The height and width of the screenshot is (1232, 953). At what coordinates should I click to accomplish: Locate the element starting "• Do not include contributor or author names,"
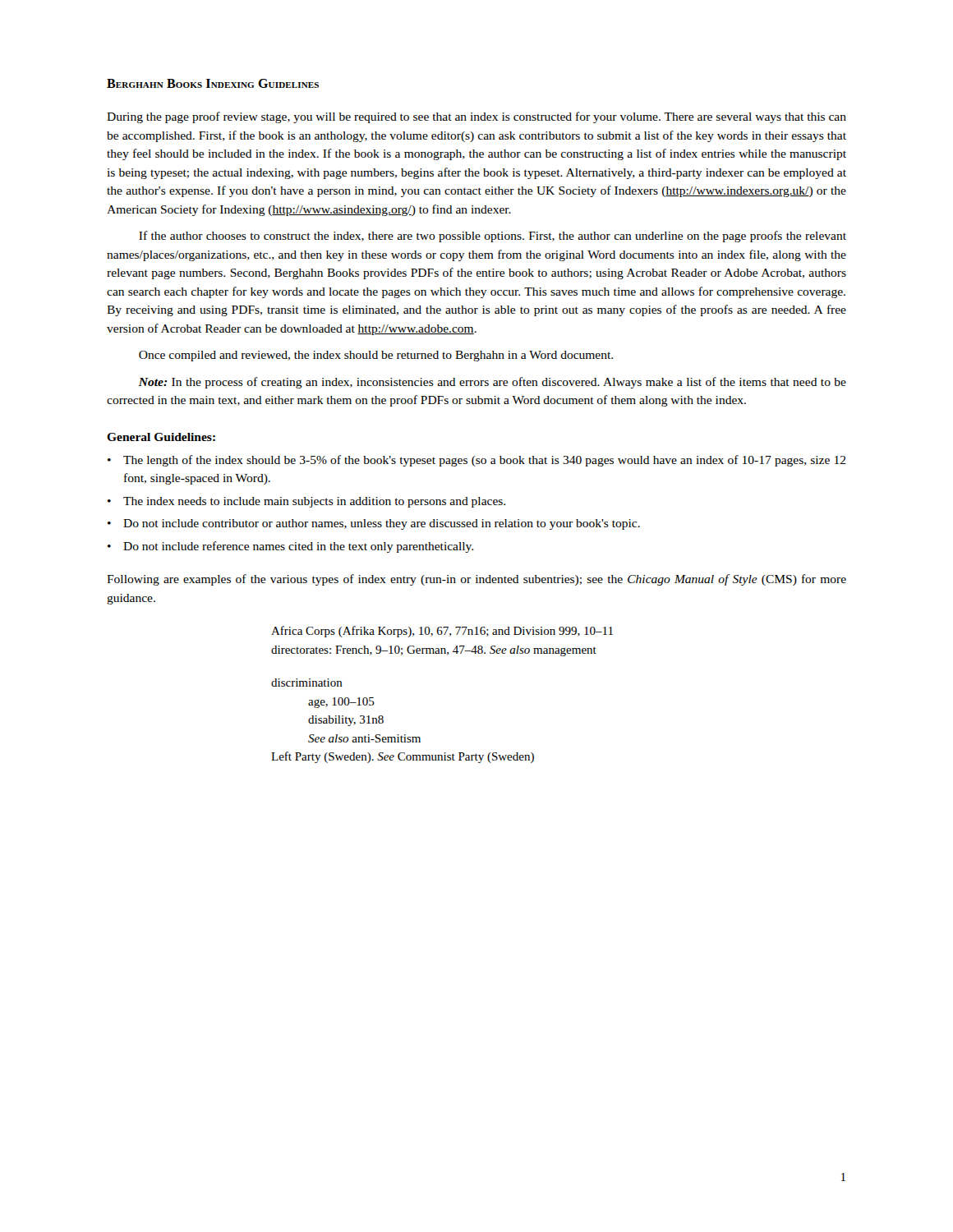476,524
